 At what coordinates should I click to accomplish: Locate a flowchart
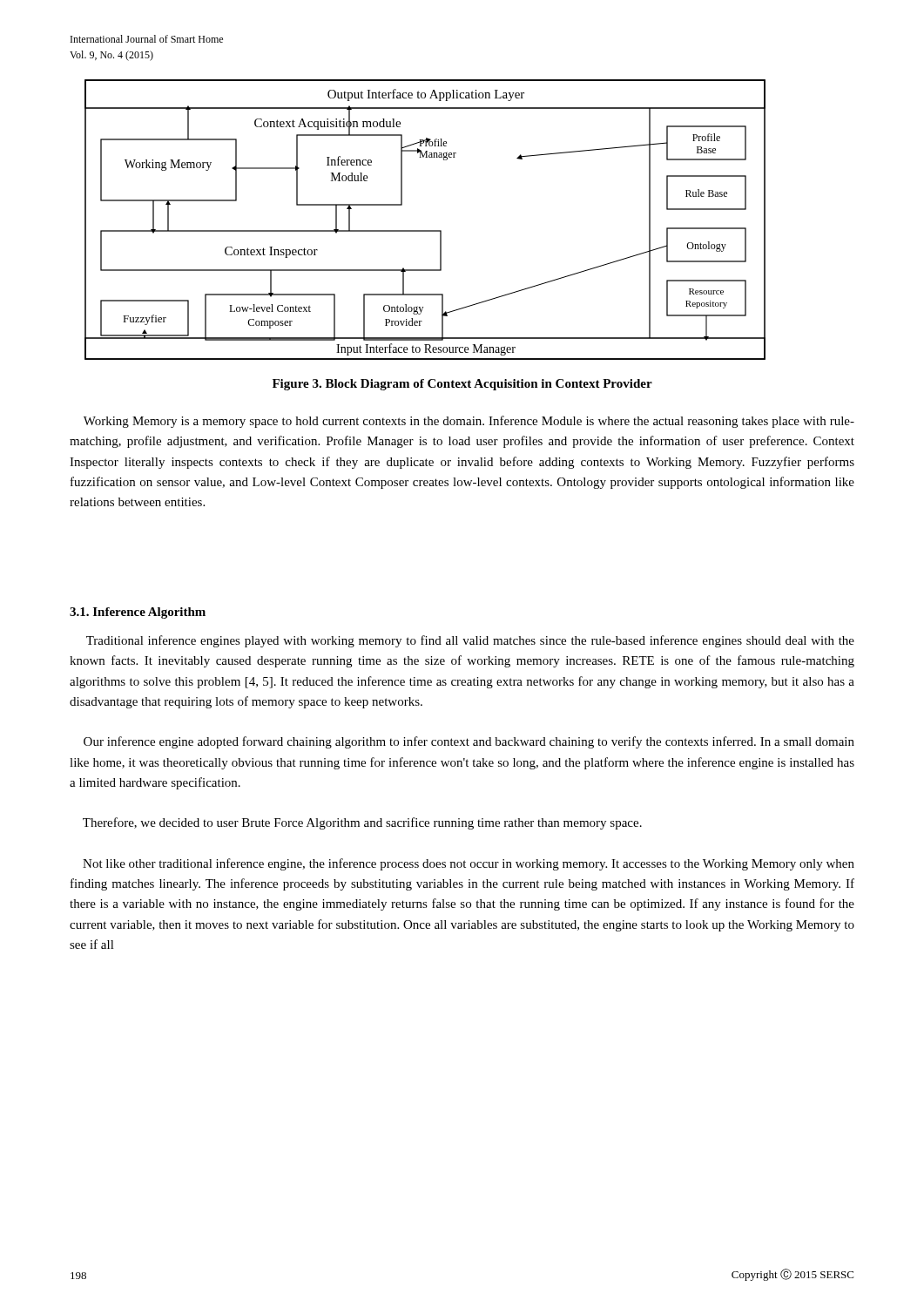pos(462,222)
